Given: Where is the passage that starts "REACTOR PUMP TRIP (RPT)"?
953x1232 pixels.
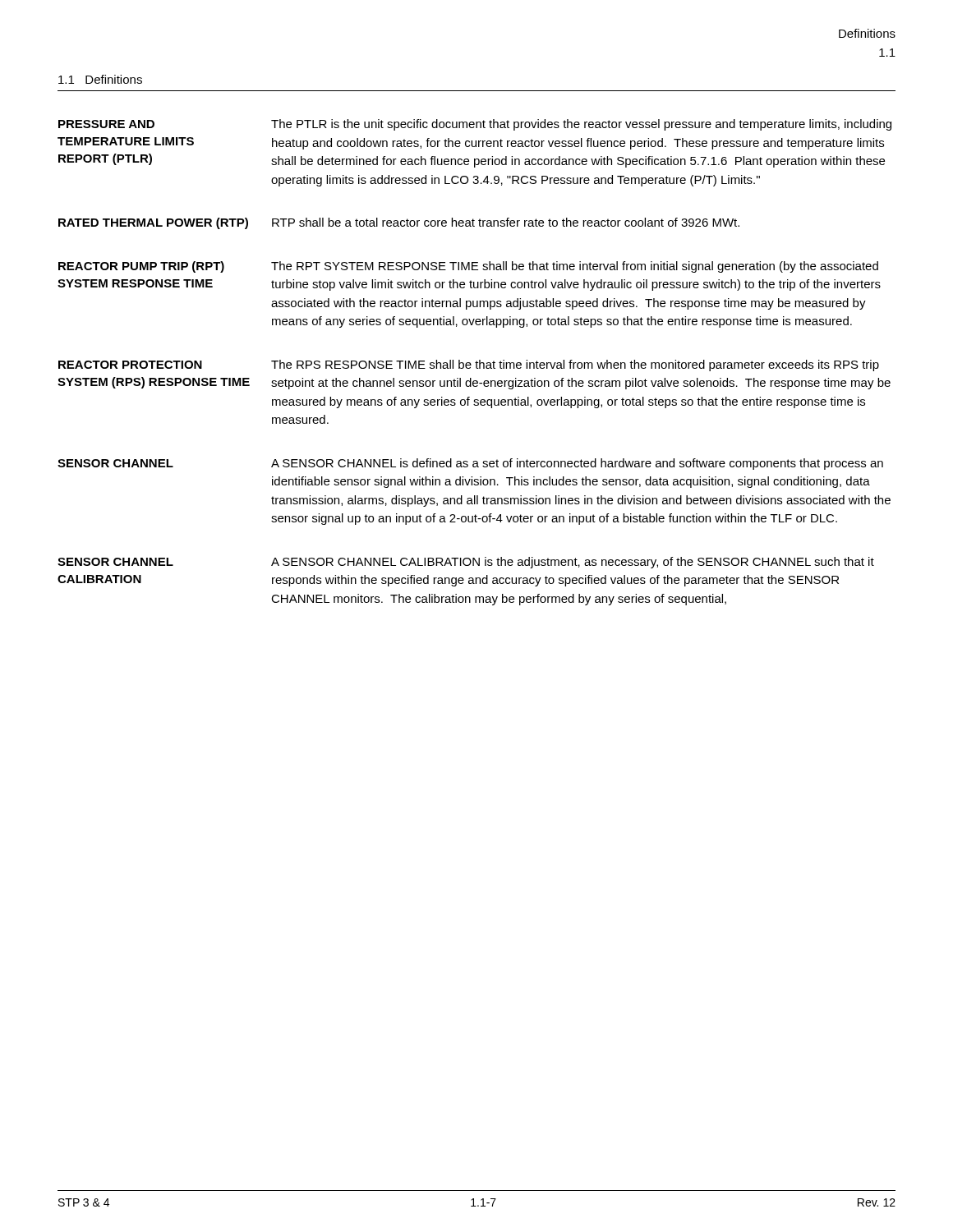Looking at the screenshot, I should 476,294.
